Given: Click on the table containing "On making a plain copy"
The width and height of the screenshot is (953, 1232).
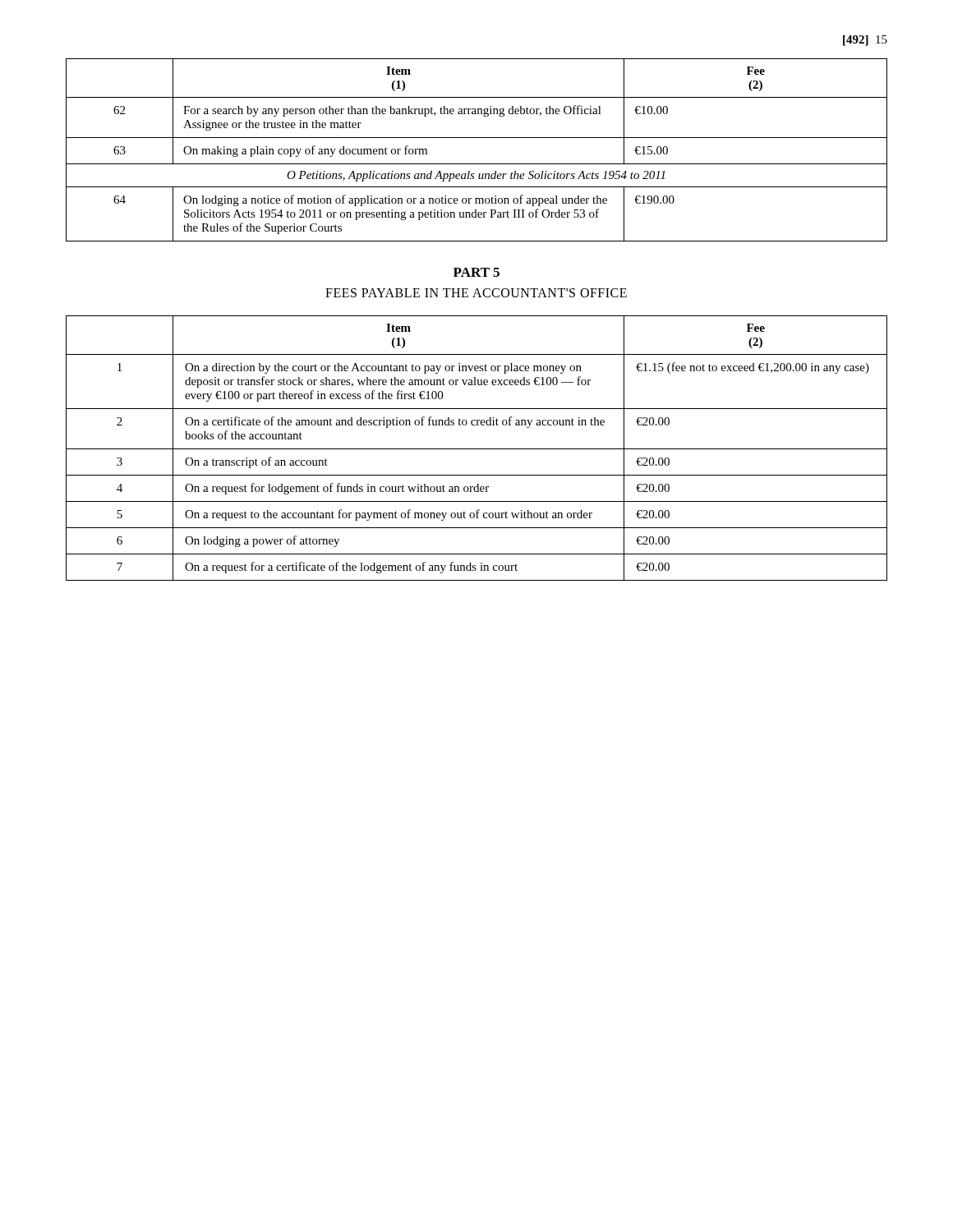Looking at the screenshot, I should [476, 150].
